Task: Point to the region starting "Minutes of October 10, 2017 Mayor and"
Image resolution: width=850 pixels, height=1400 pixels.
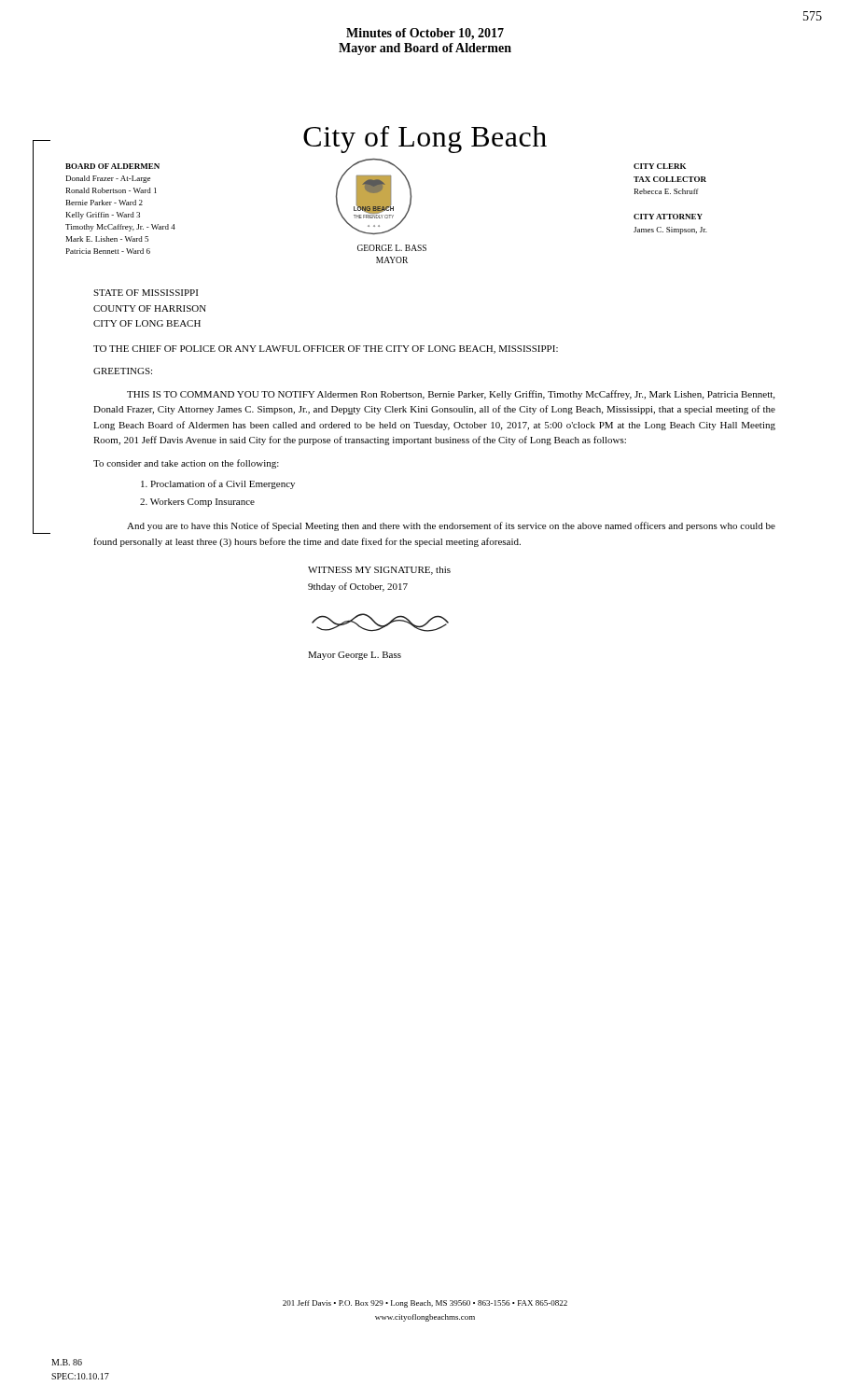Action: tap(425, 41)
